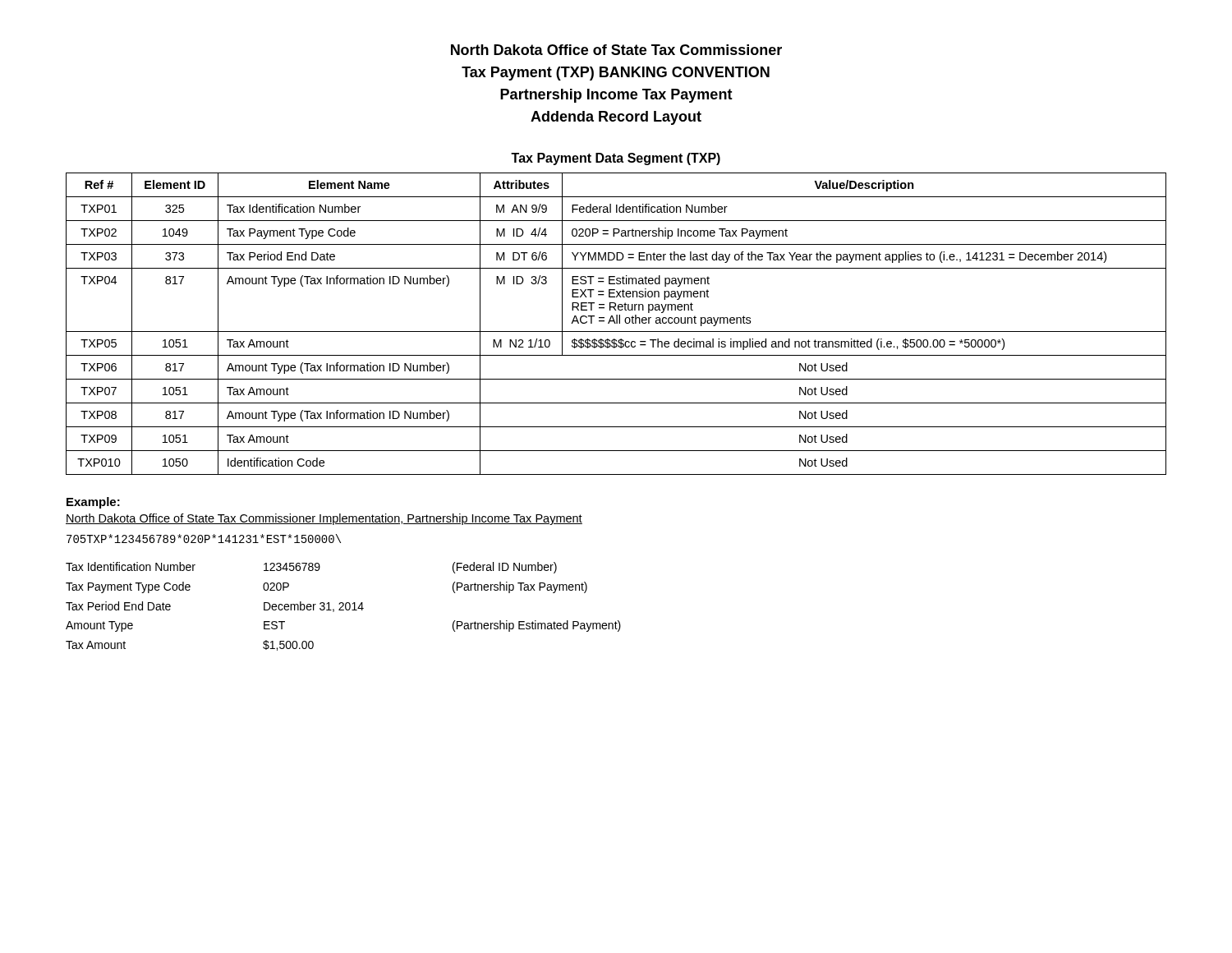Select the table that reads "M AN 9/9"
The image size is (1232, 953).
coord(616,324)
